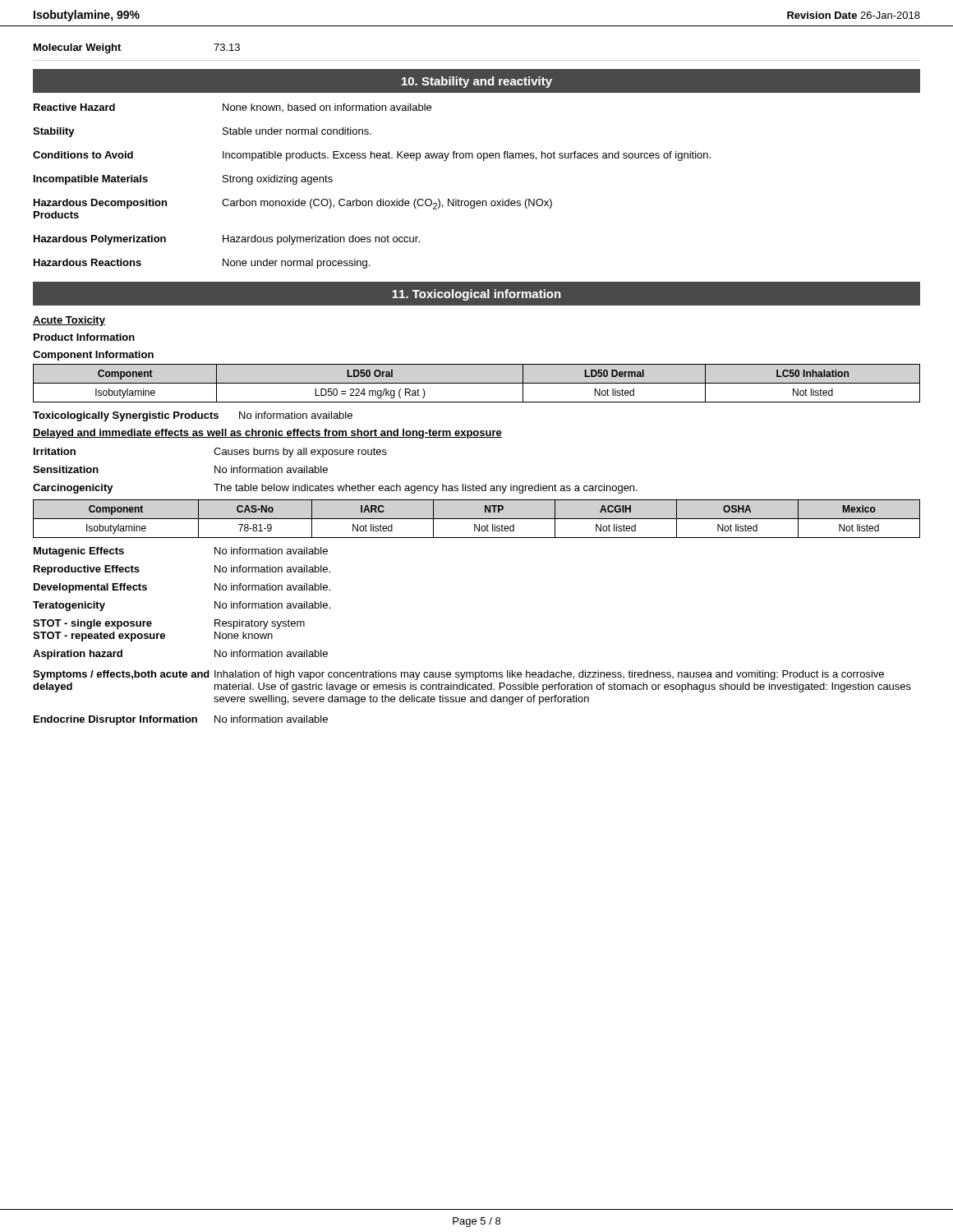Click on the block starting "Mutagenic Effects No information available"
The height and width of the screenshot is (1232, 953).
[x=78, y=552]
